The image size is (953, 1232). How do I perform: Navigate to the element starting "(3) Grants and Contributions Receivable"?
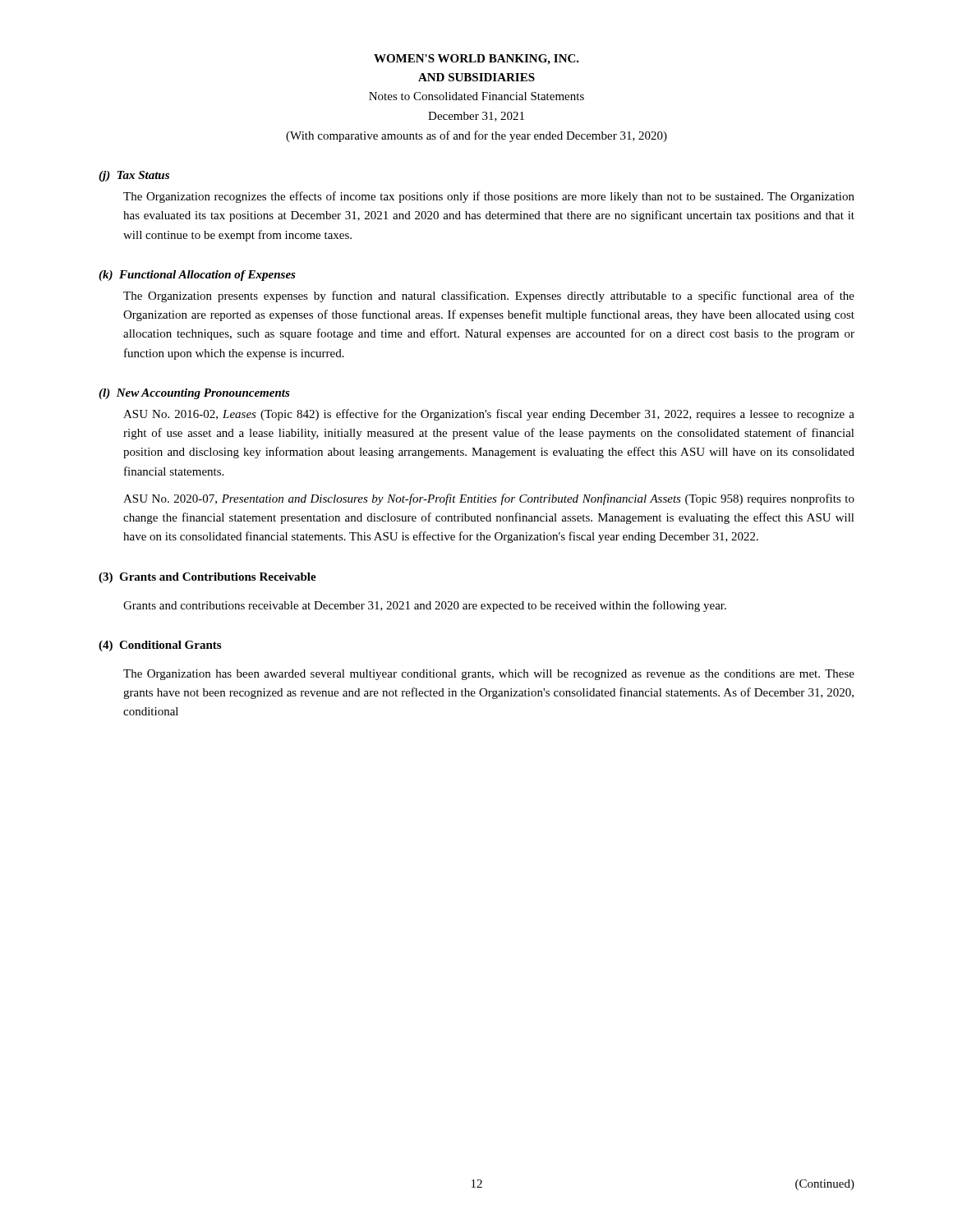pyautogui.click(x=207, y=576)
